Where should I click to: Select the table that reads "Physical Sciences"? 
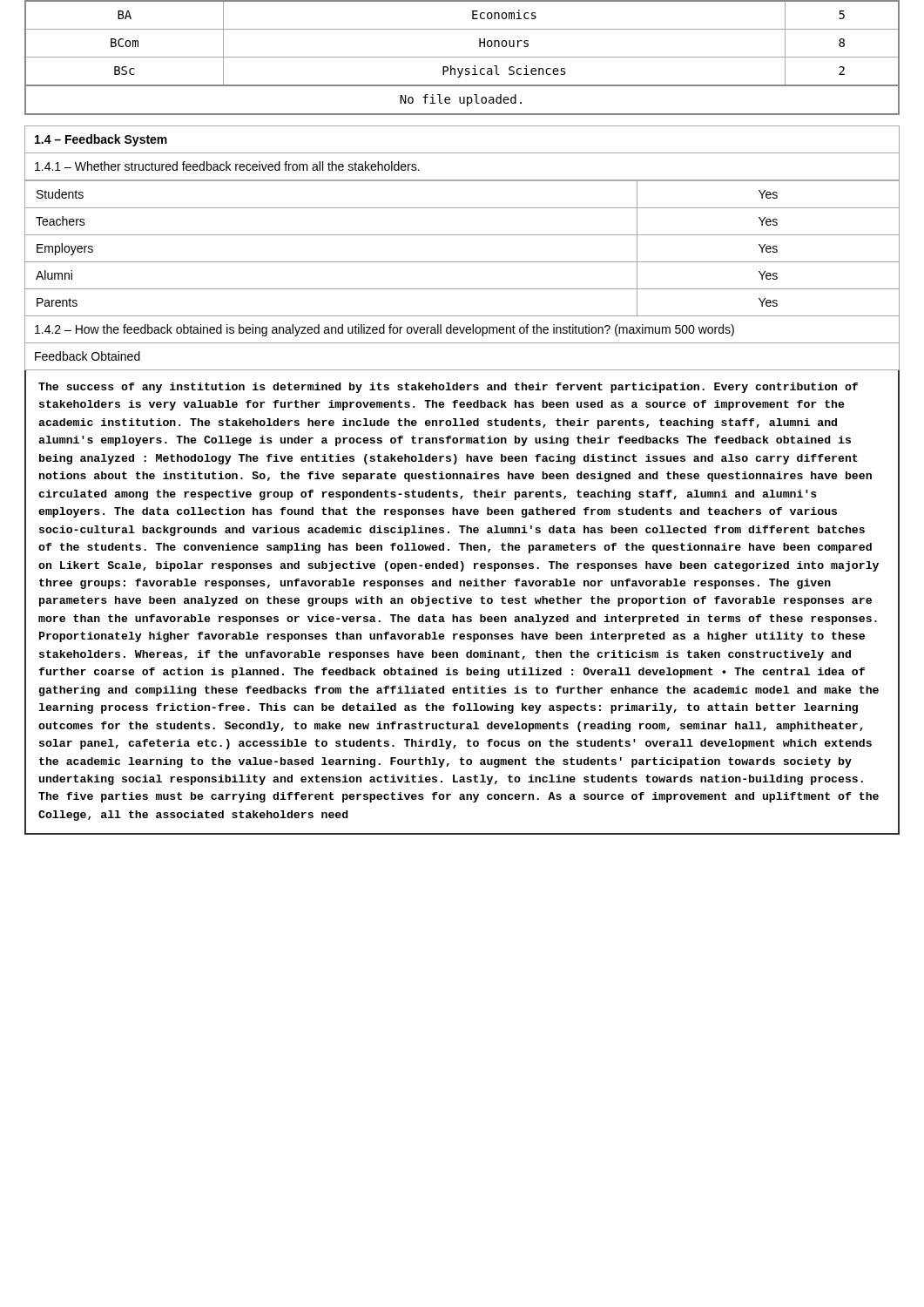[x=462, y=58]
